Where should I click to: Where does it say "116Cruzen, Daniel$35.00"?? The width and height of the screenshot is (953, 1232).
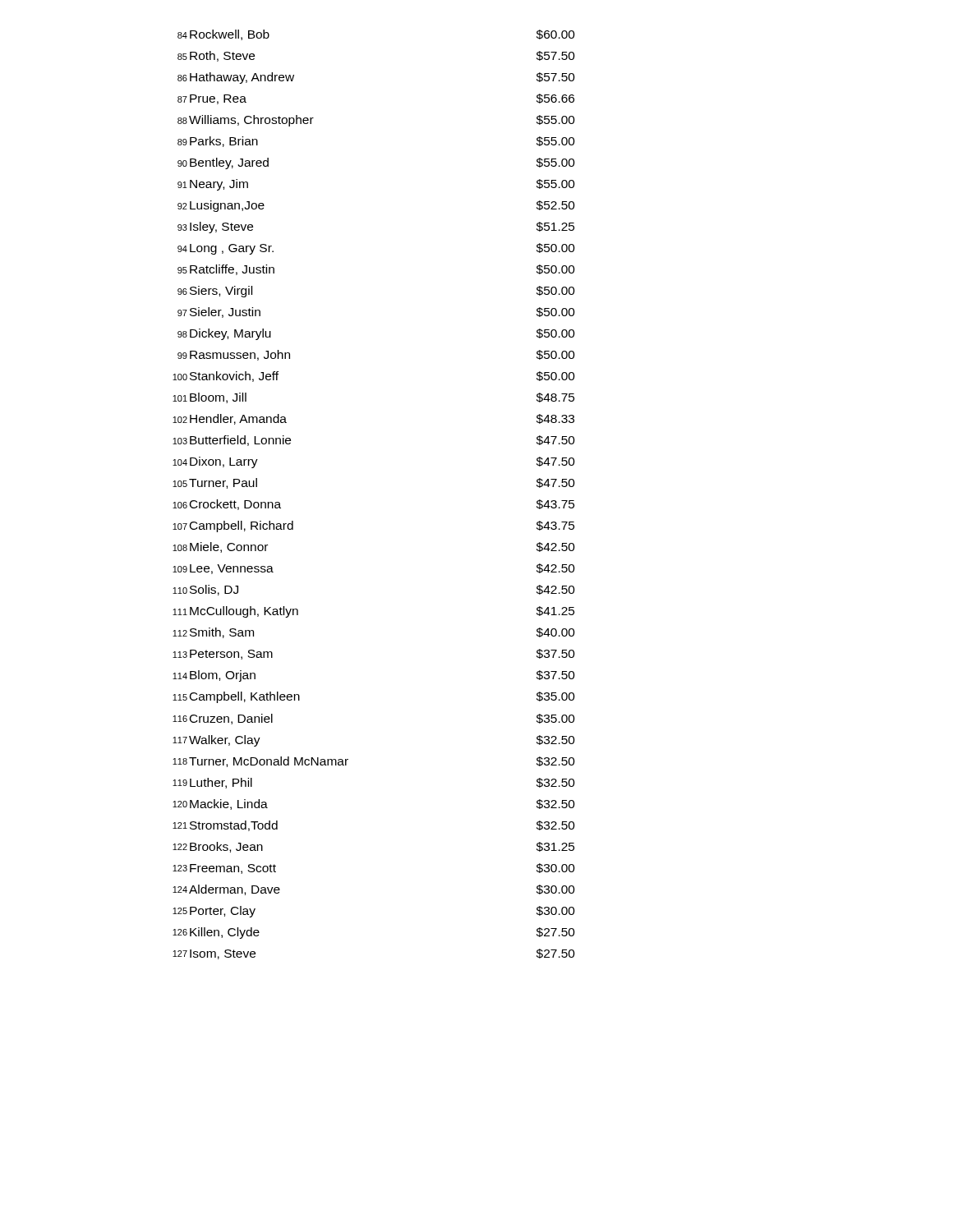(219, 719)
